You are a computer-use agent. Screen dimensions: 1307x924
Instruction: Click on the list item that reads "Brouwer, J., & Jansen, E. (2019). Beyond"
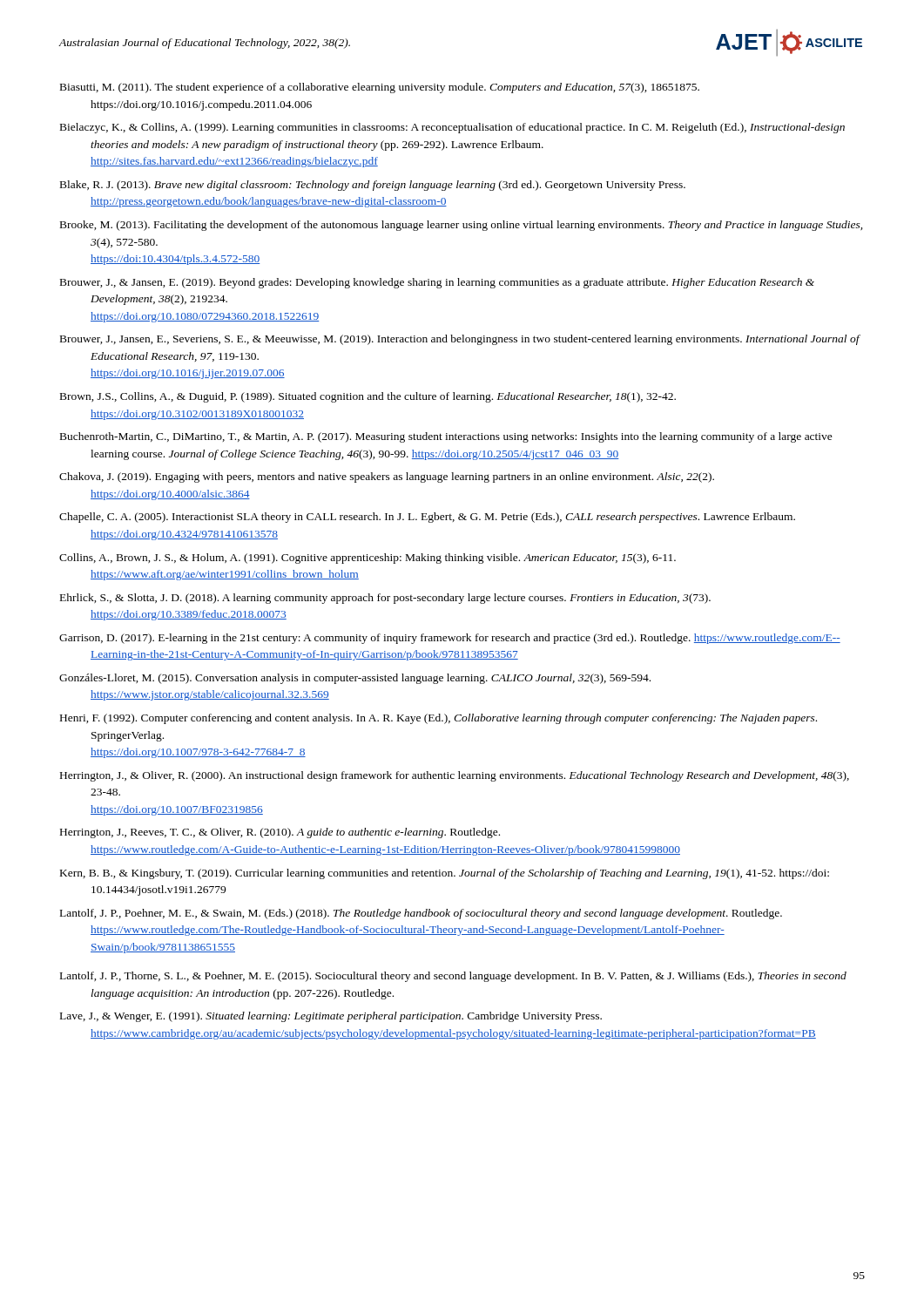[x=437, y=299]
